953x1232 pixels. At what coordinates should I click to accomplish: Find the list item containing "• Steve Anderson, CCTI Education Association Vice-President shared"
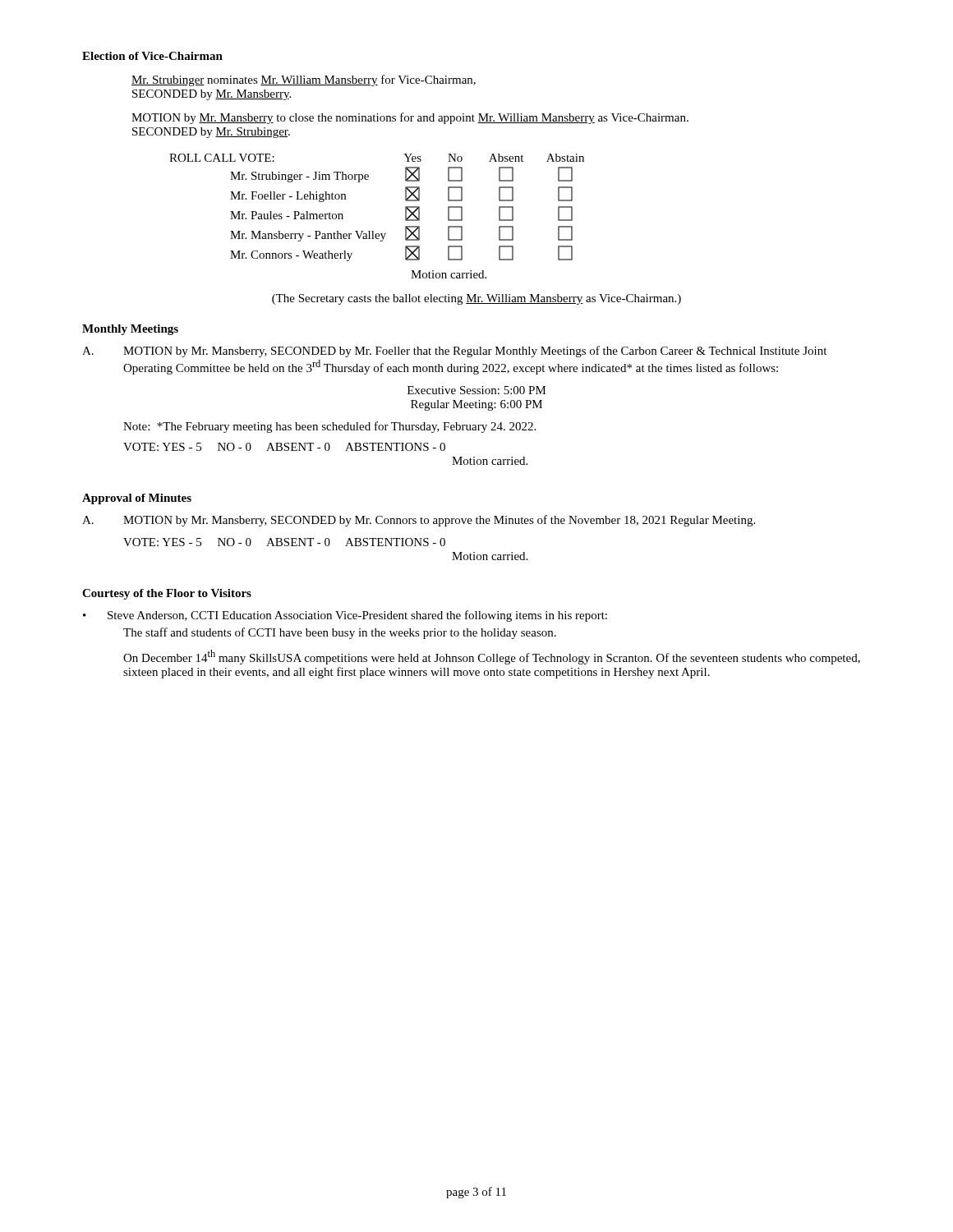pos(345,624)
